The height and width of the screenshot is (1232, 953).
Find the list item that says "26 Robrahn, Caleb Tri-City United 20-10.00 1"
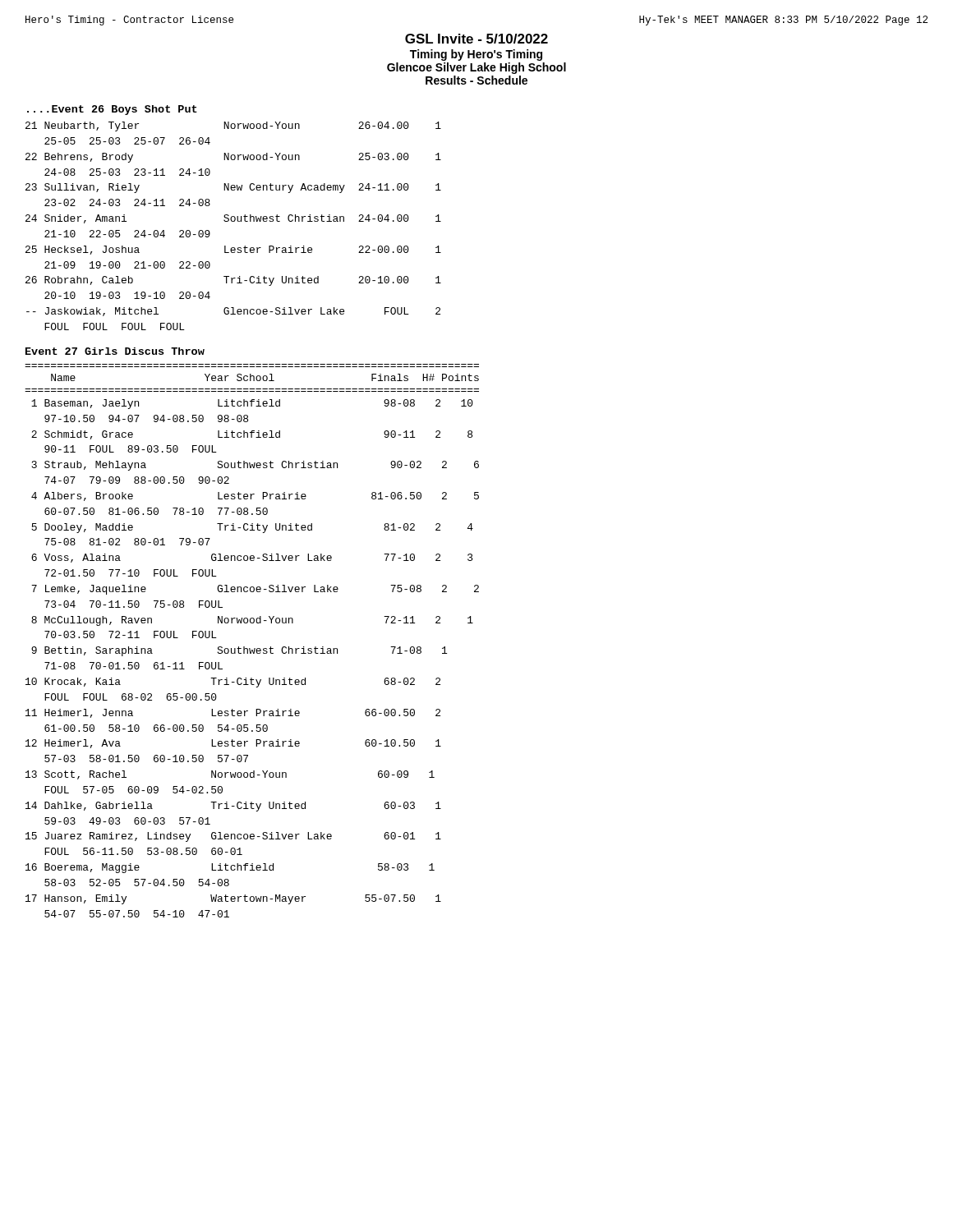click(233, 289)
